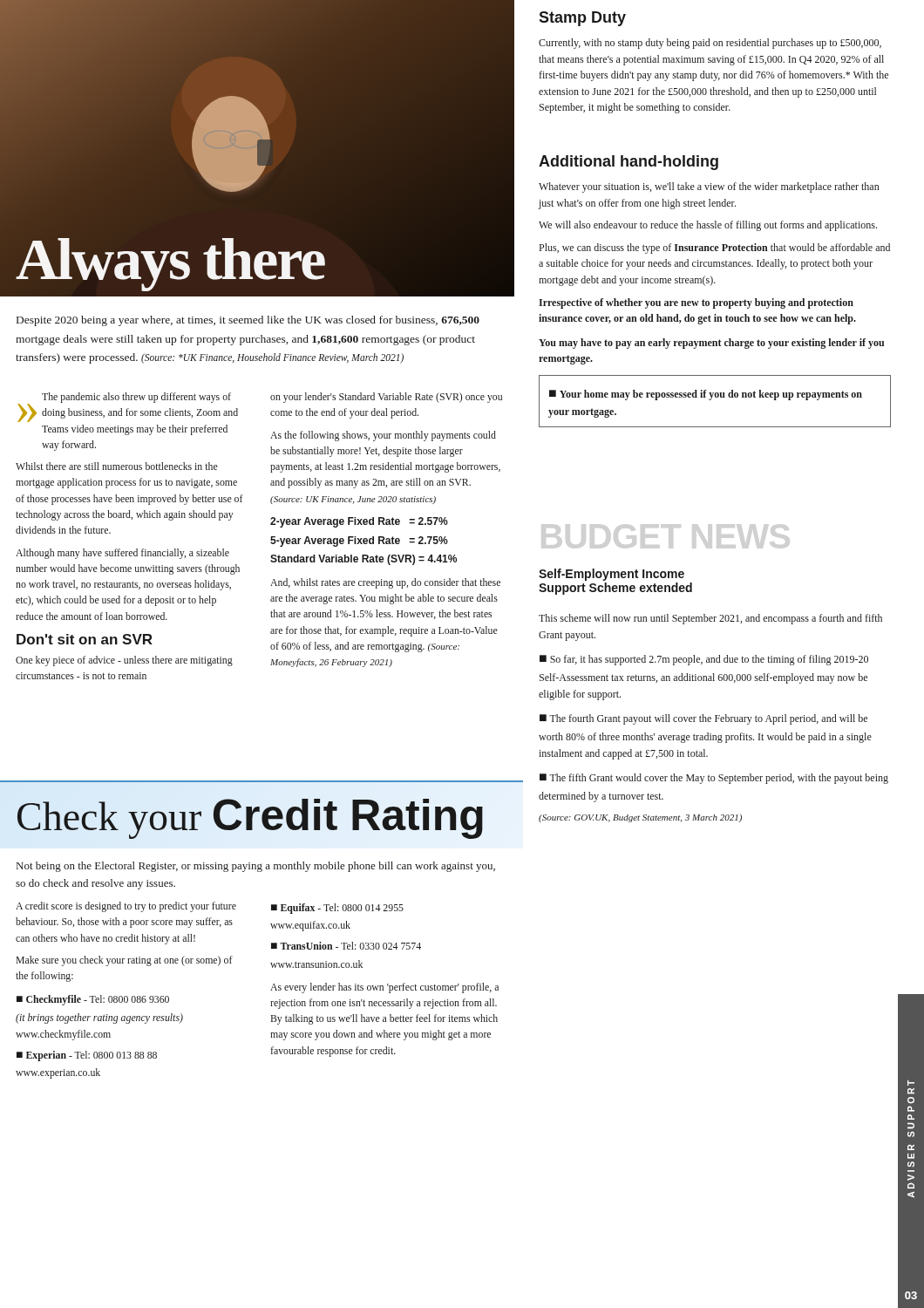
Task: Select the text block that reads "on your lender's"
Action: click(x=387, y=529)
